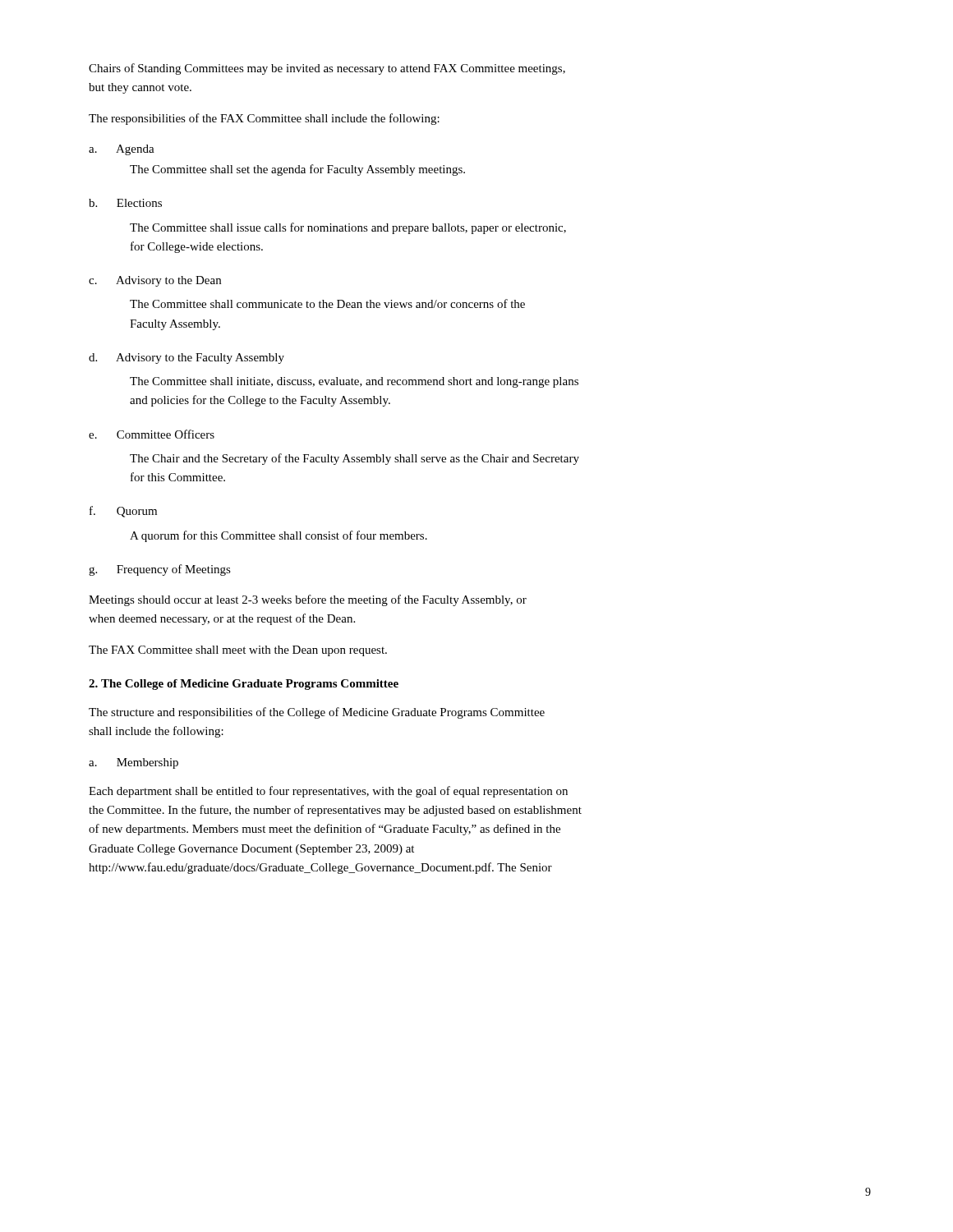Find the section header on this page that starts "2. The College of Medicine"
This screenshot has width=953, height=1232.
(x=244, y=683)
